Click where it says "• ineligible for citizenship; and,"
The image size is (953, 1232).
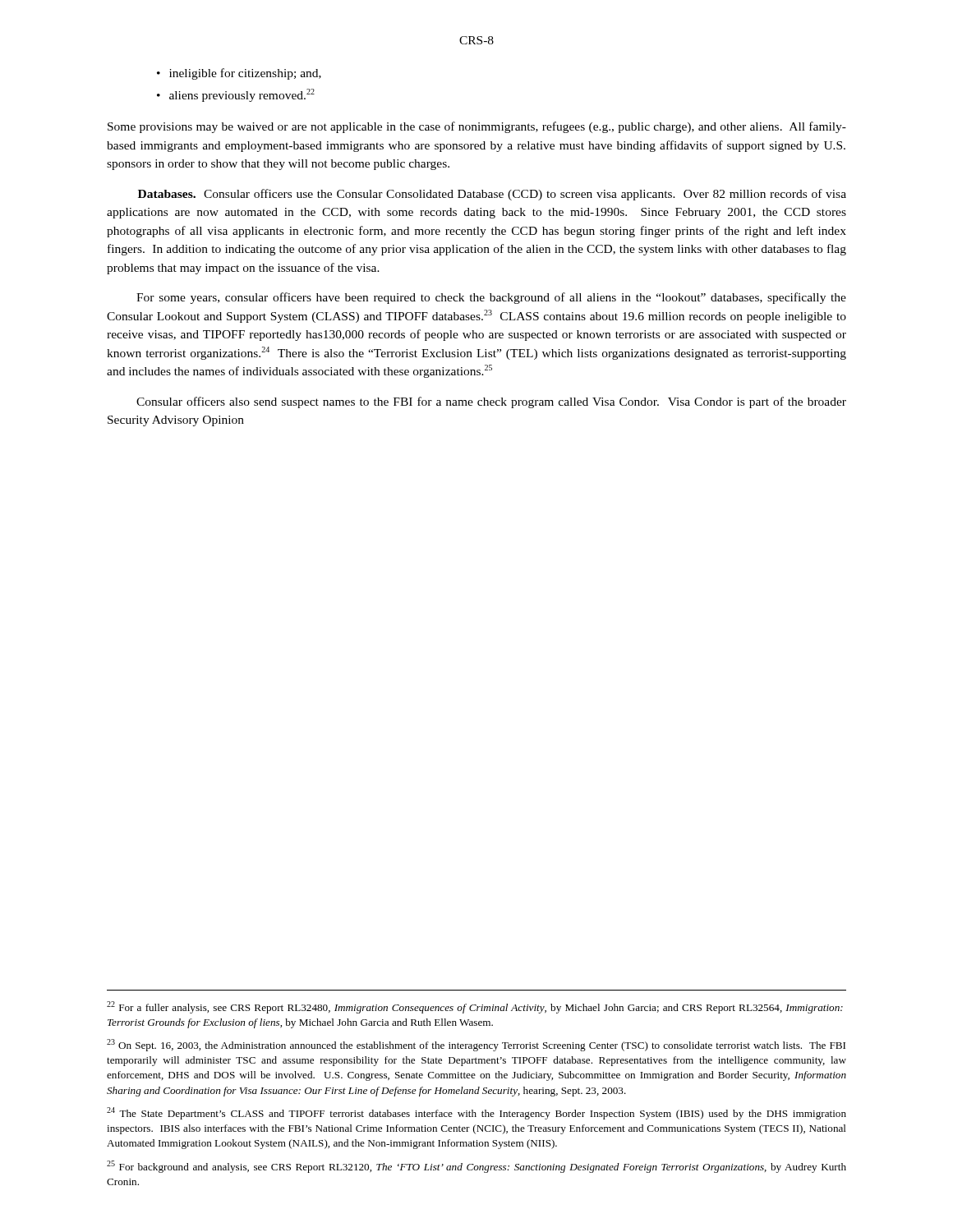[x=239, y=74]
